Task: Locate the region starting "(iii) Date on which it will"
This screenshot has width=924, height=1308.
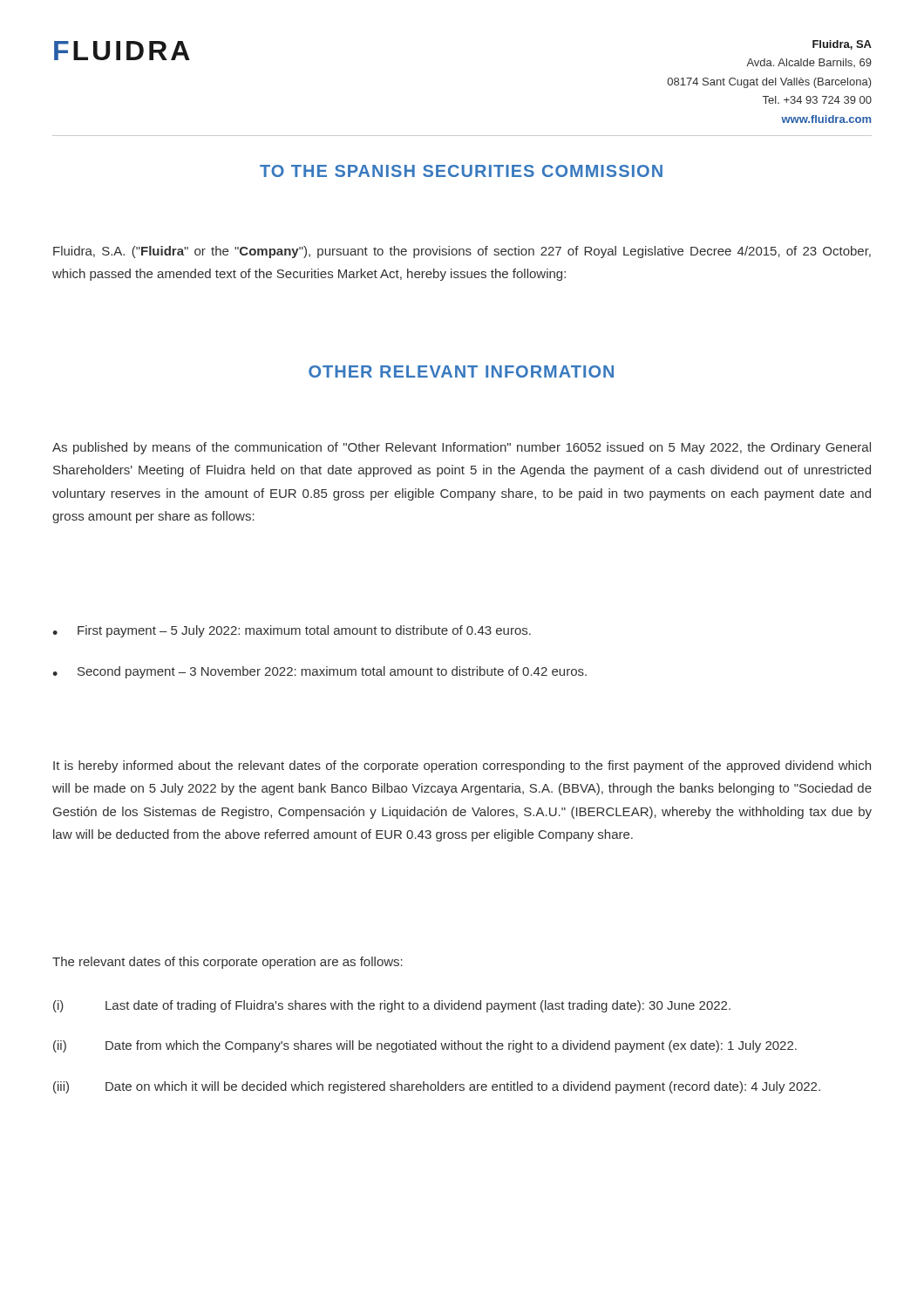Action: click(462, 1086)
